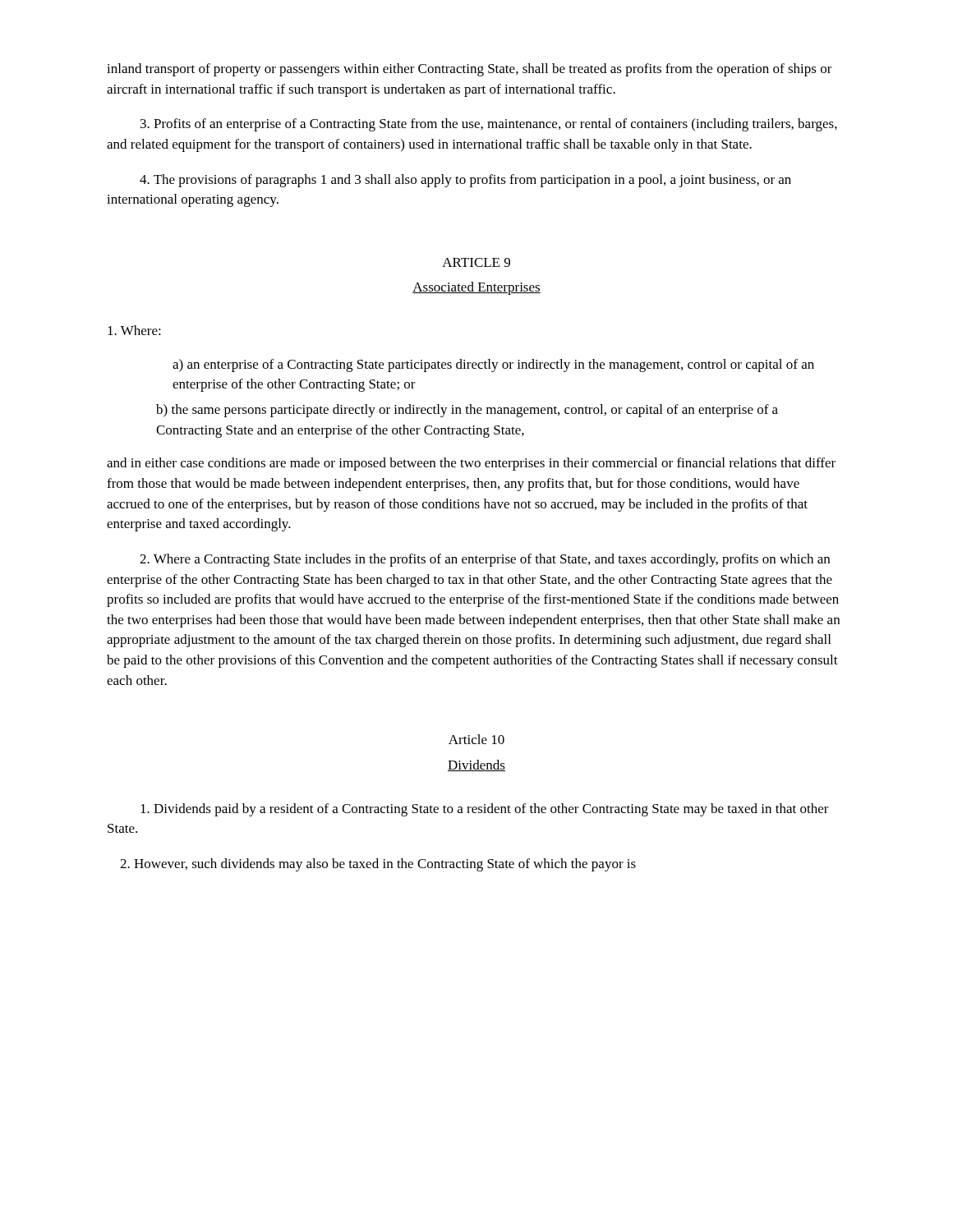953x1232 pixels.
Task: Click on the text block starting "inland transport of property"
Action: coord(469,79)
